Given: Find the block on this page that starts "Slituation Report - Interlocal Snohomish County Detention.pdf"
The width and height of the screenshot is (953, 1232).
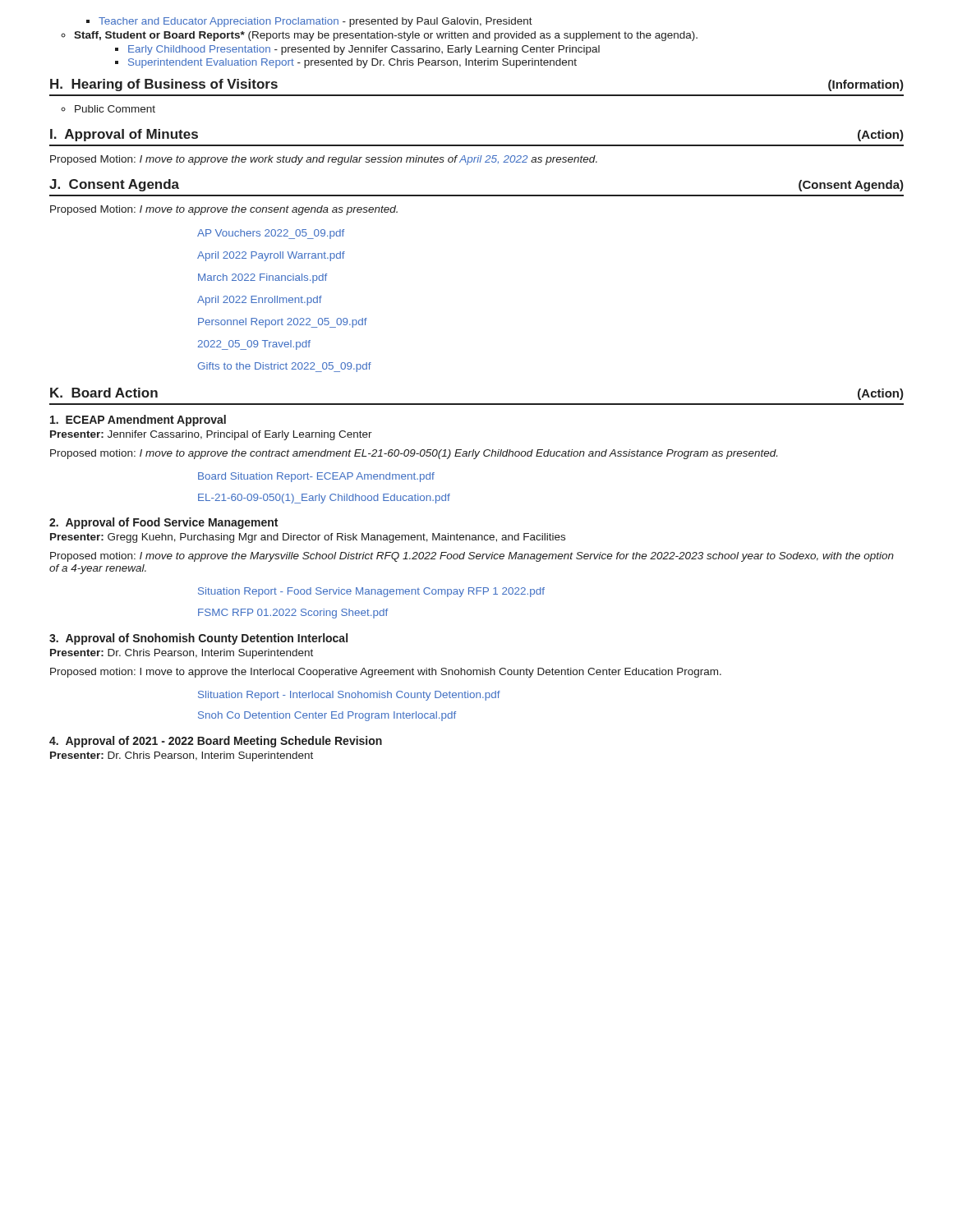Looking at the screenshot, I should coord(349,696).
